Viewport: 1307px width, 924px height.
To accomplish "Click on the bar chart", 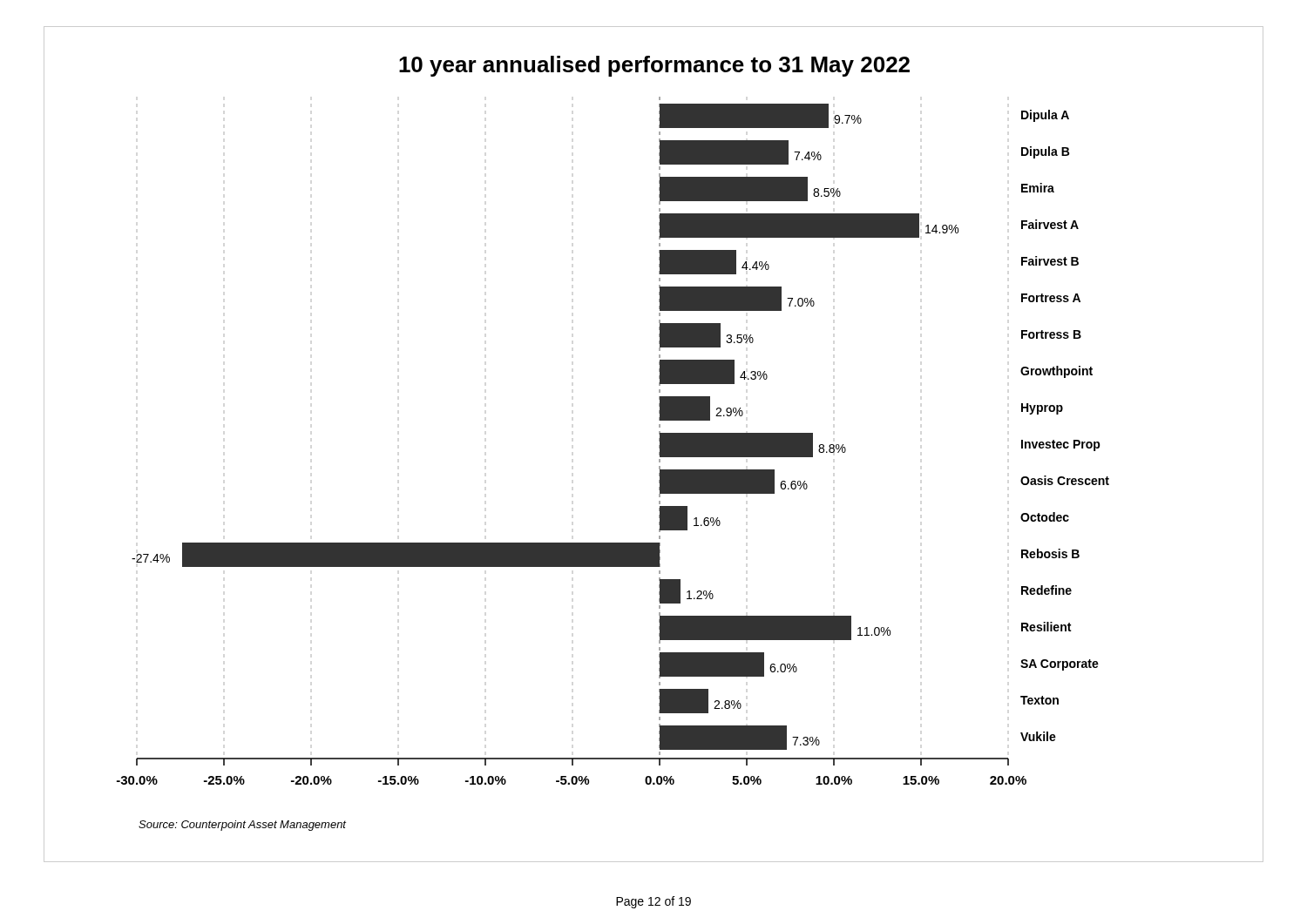I will (654, 444).
